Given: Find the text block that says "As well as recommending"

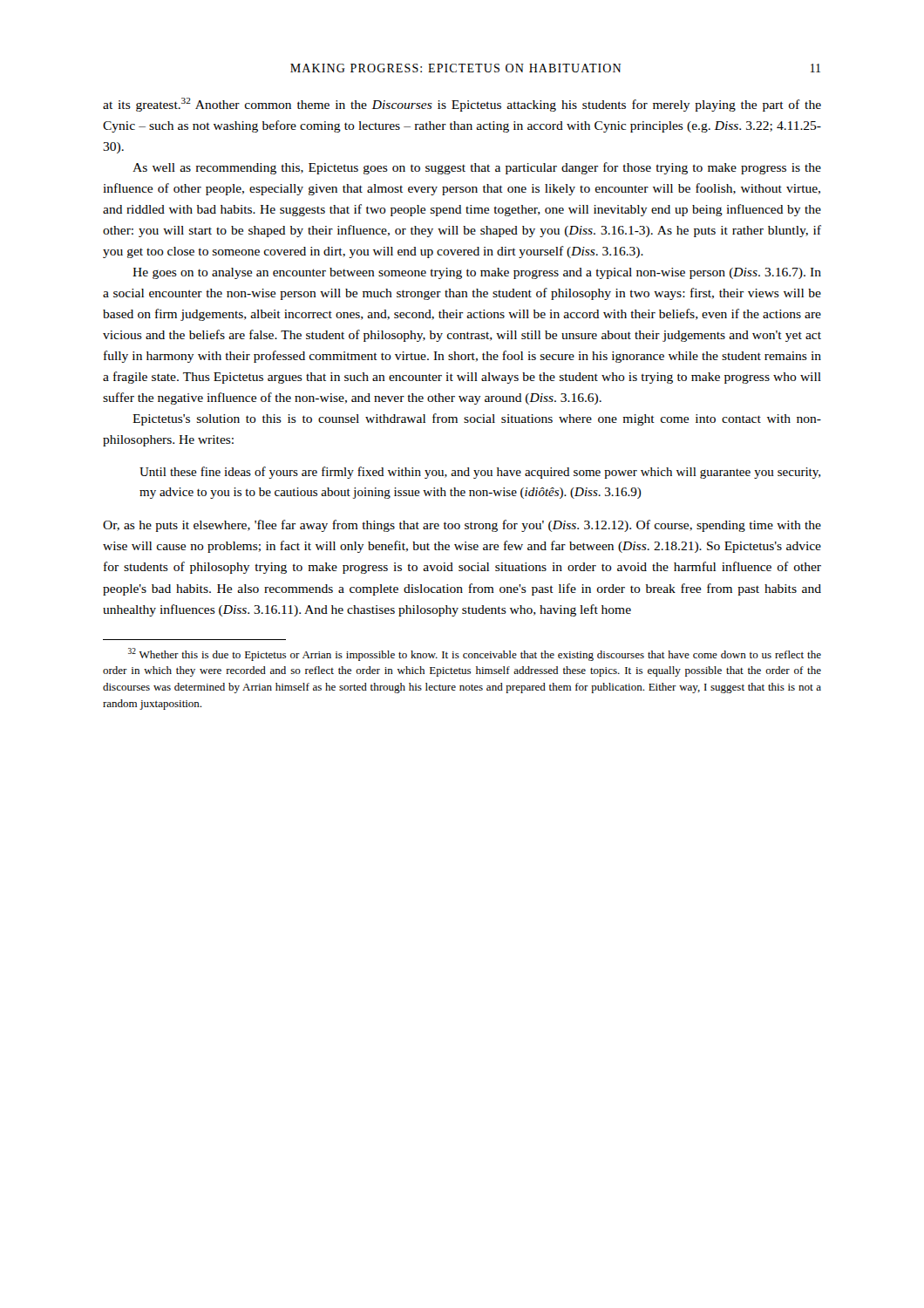Looking at the screenshot, I should 462,209.
